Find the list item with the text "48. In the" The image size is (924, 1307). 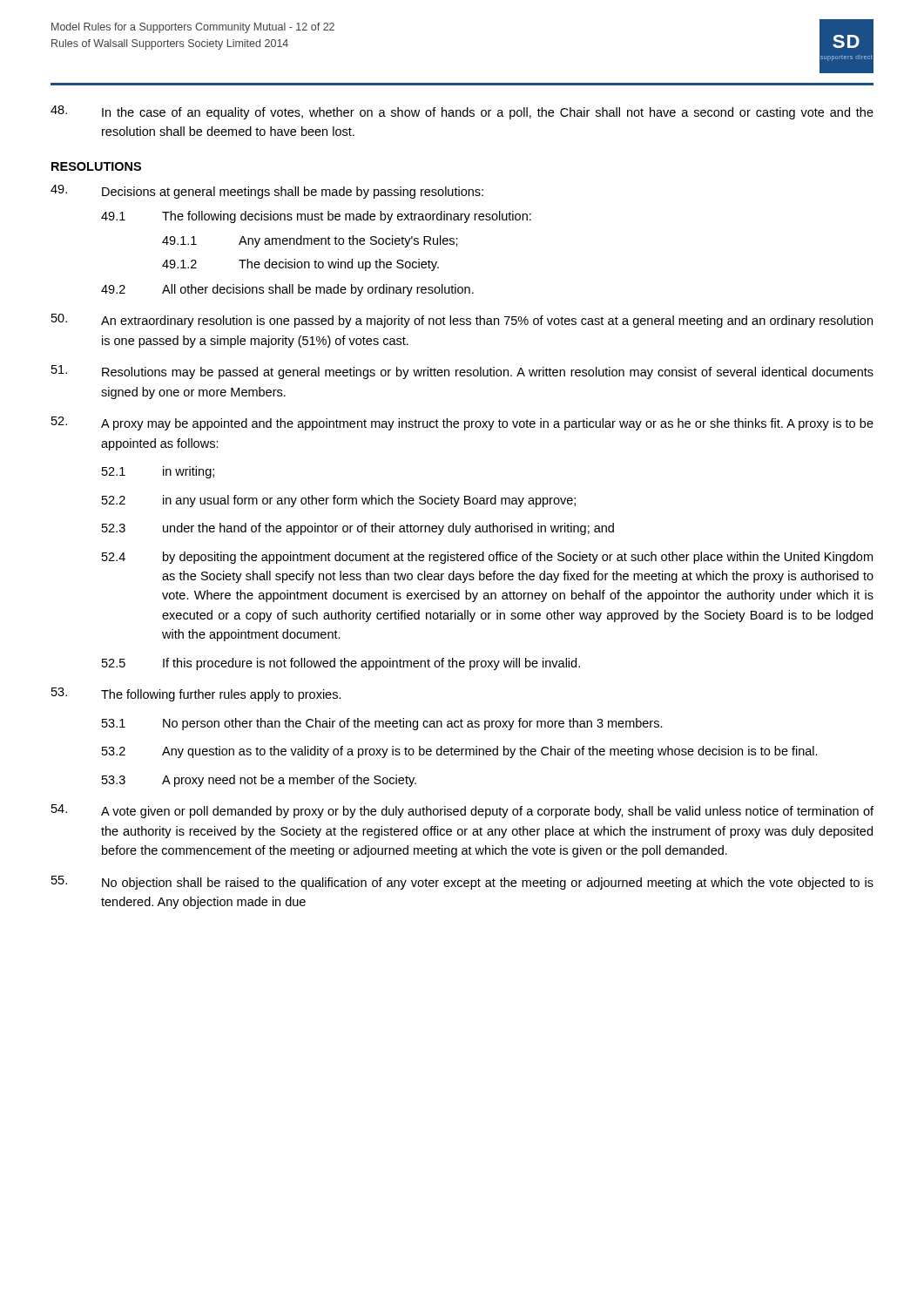tap(462, 122)
